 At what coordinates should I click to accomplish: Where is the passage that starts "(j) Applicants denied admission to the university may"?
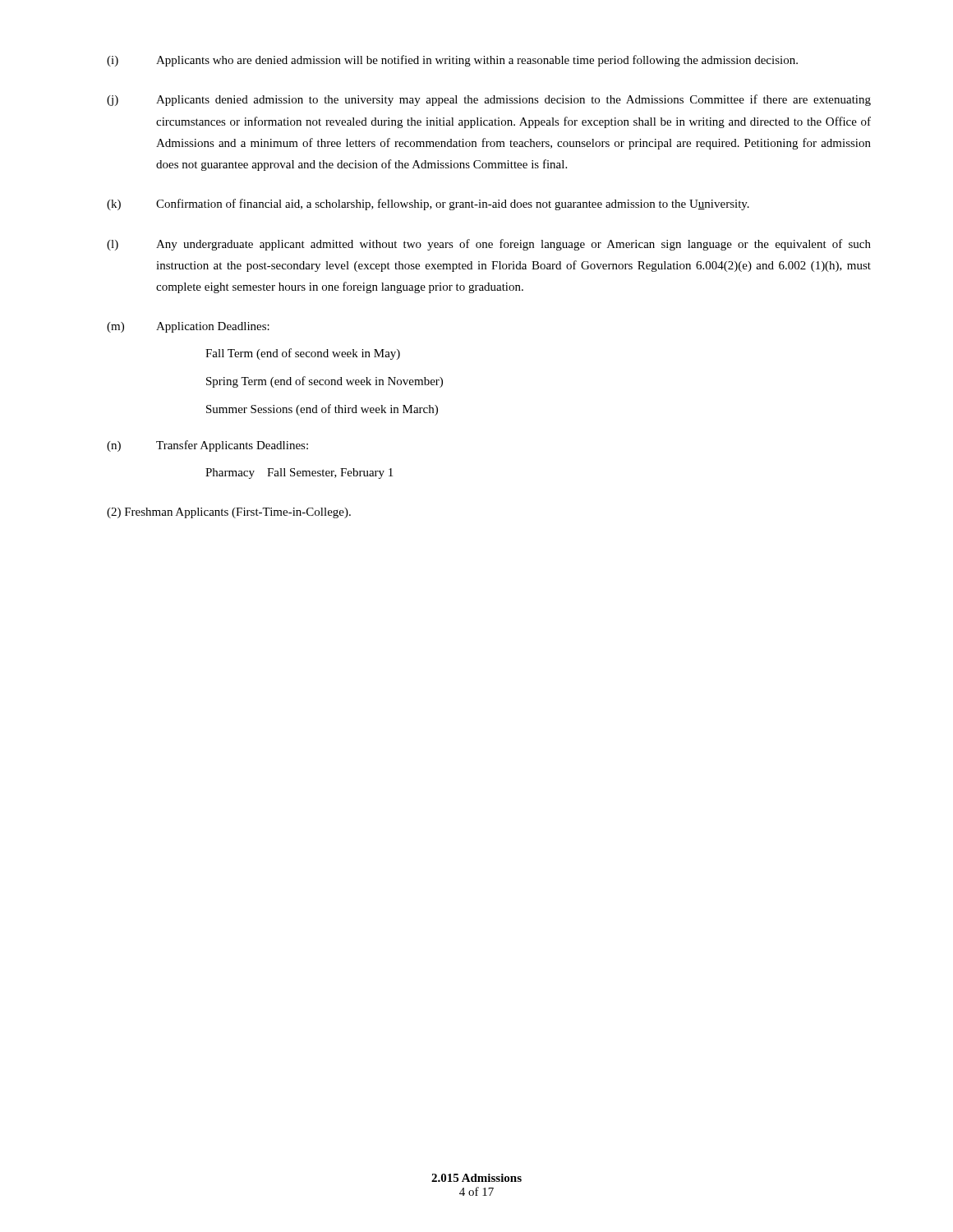[x=489, y=132]
